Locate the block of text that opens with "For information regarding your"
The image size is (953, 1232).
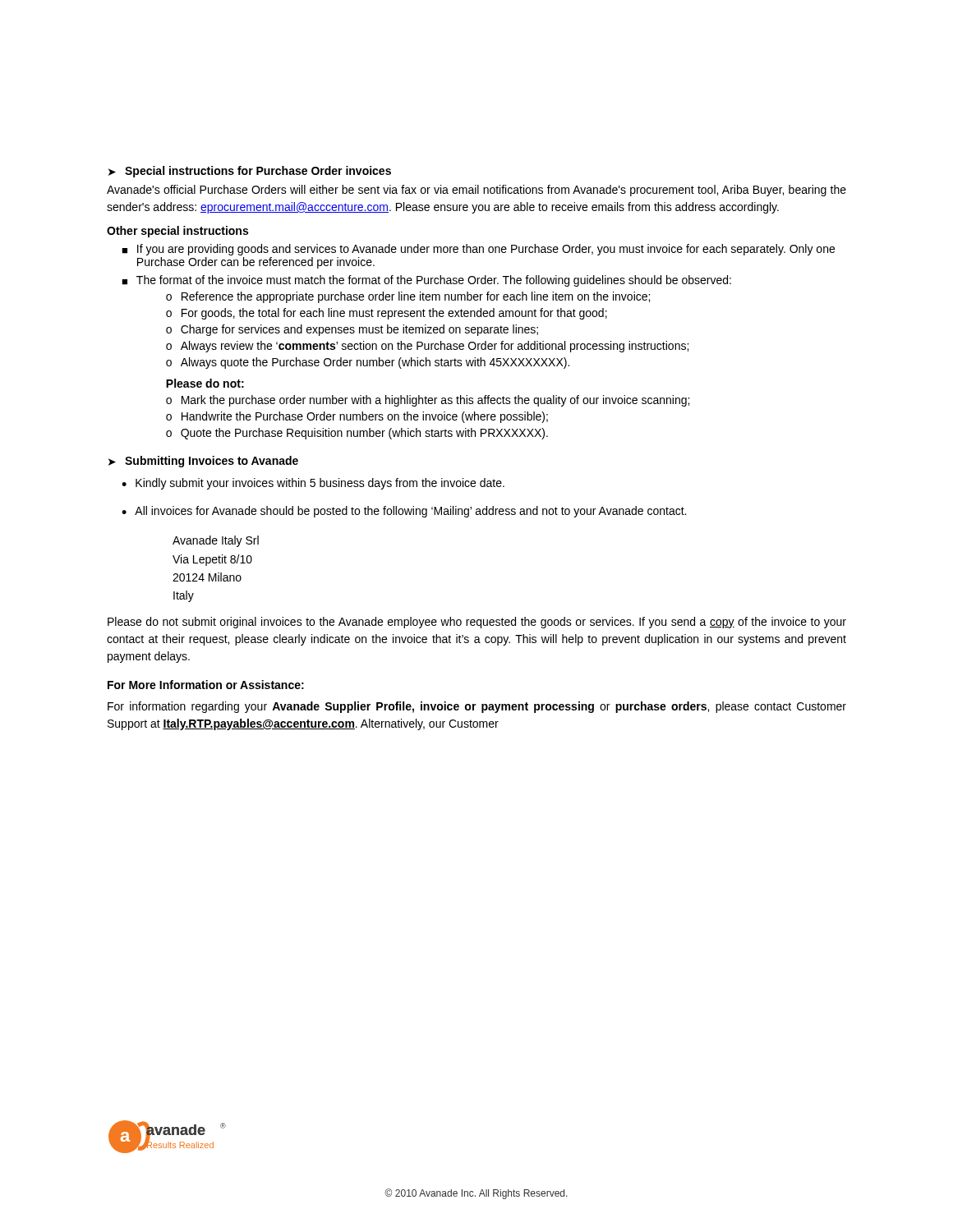pyautogui.click(x=476, y=715)
